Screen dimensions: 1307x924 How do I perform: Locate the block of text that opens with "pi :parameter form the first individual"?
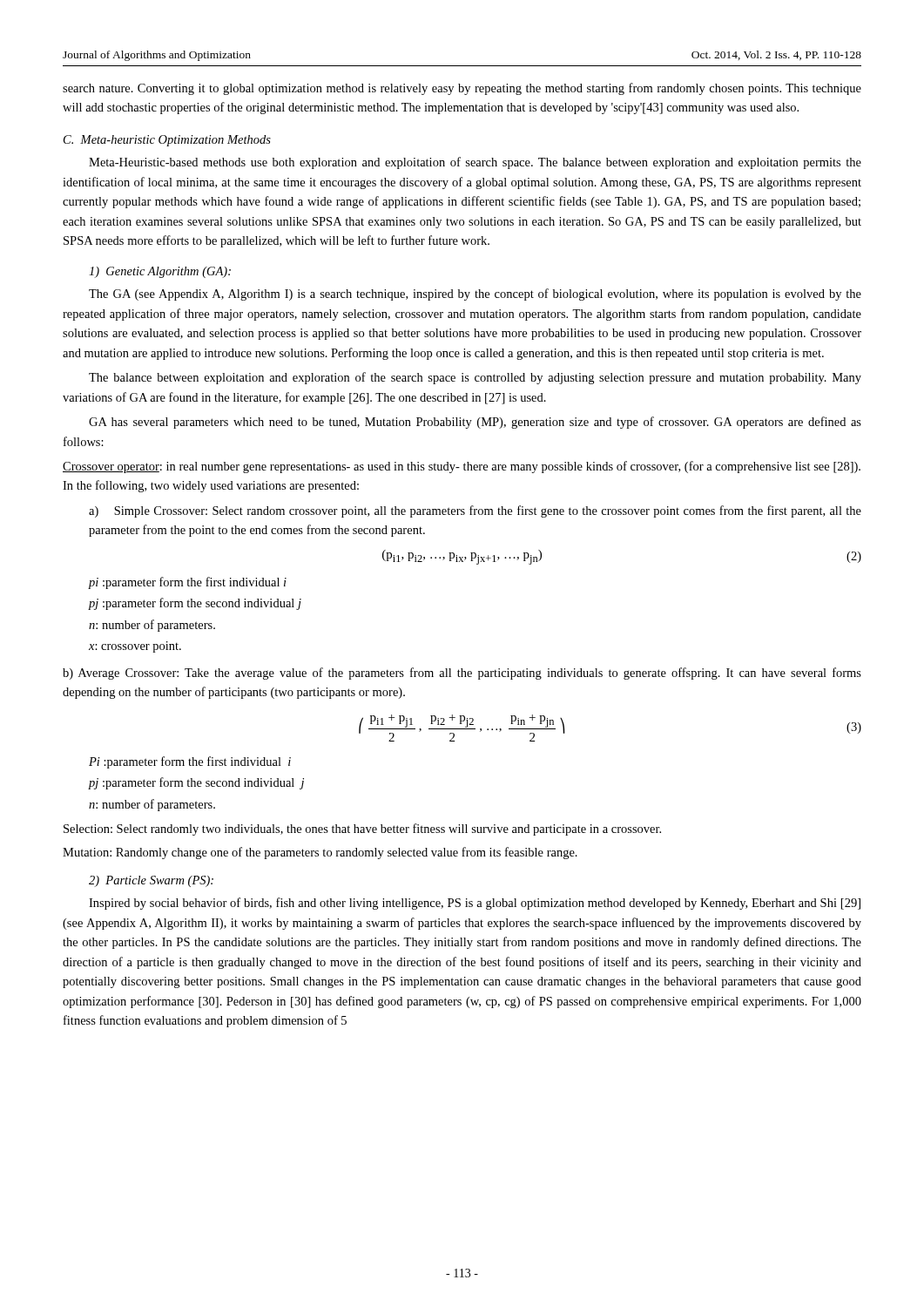coord(188,582)
